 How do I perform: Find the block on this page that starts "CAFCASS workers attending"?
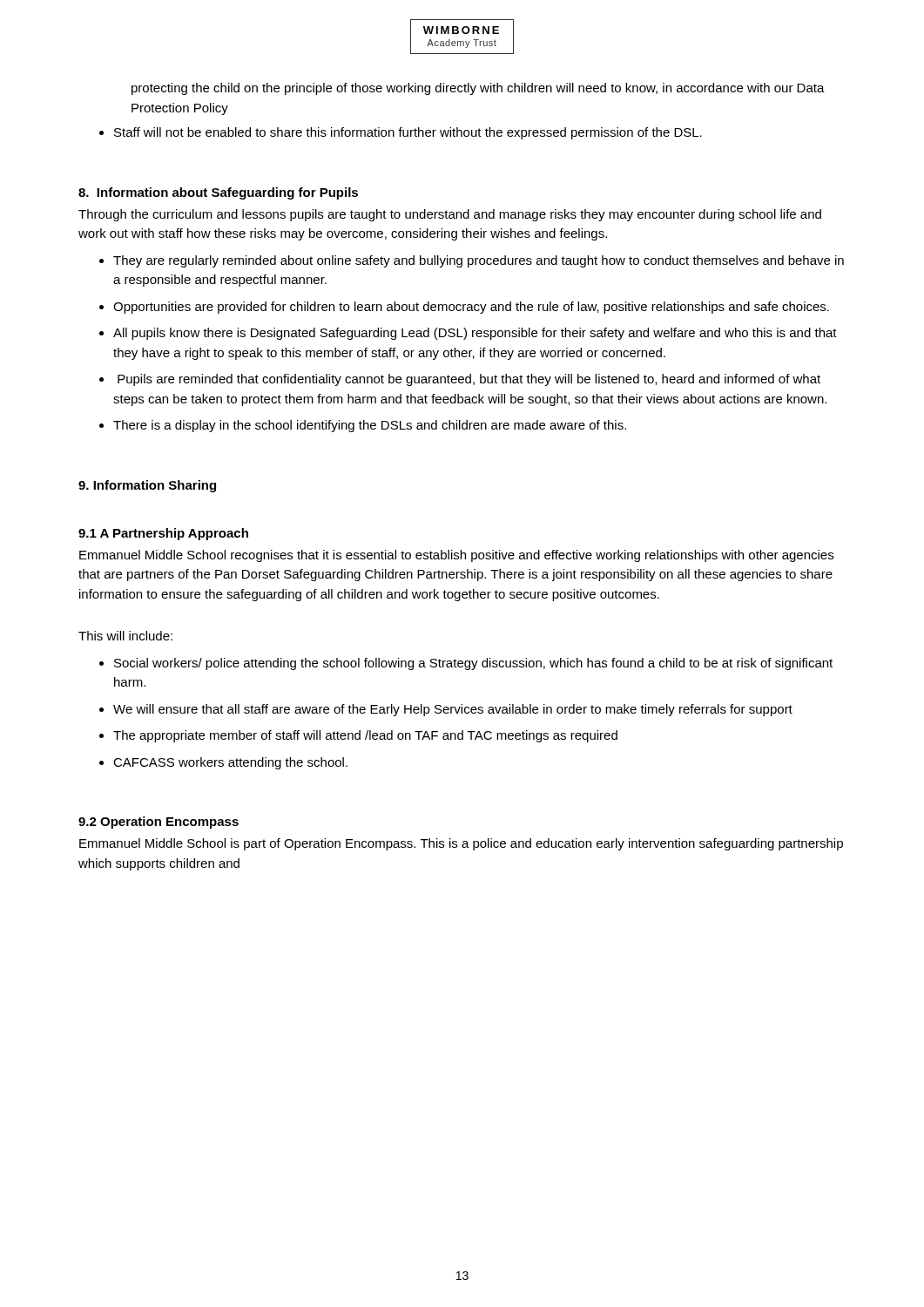tap(231, 762)
